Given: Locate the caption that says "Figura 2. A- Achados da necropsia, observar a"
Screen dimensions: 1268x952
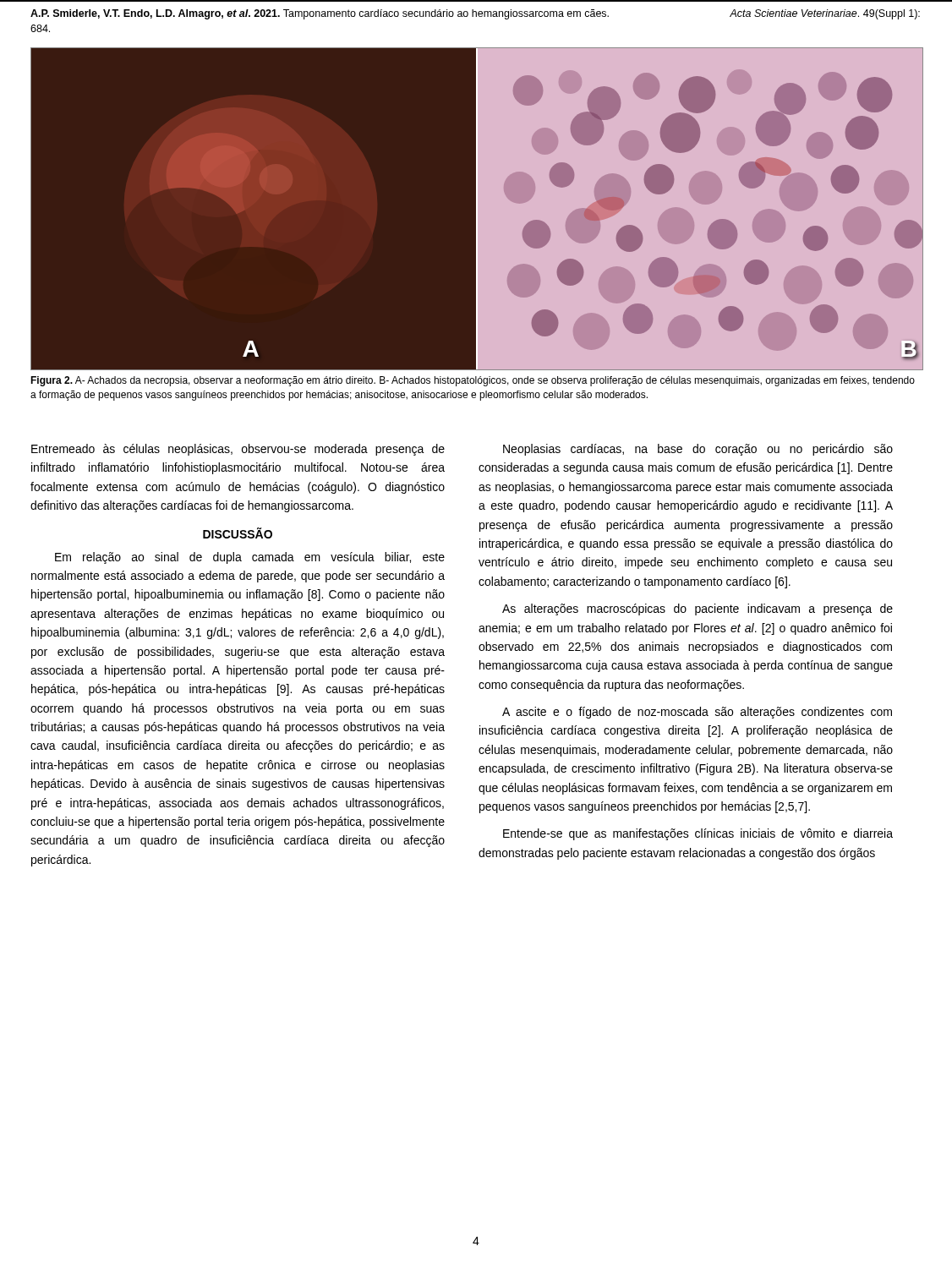Looking at the screenshot, I should [x=473, y=388].
